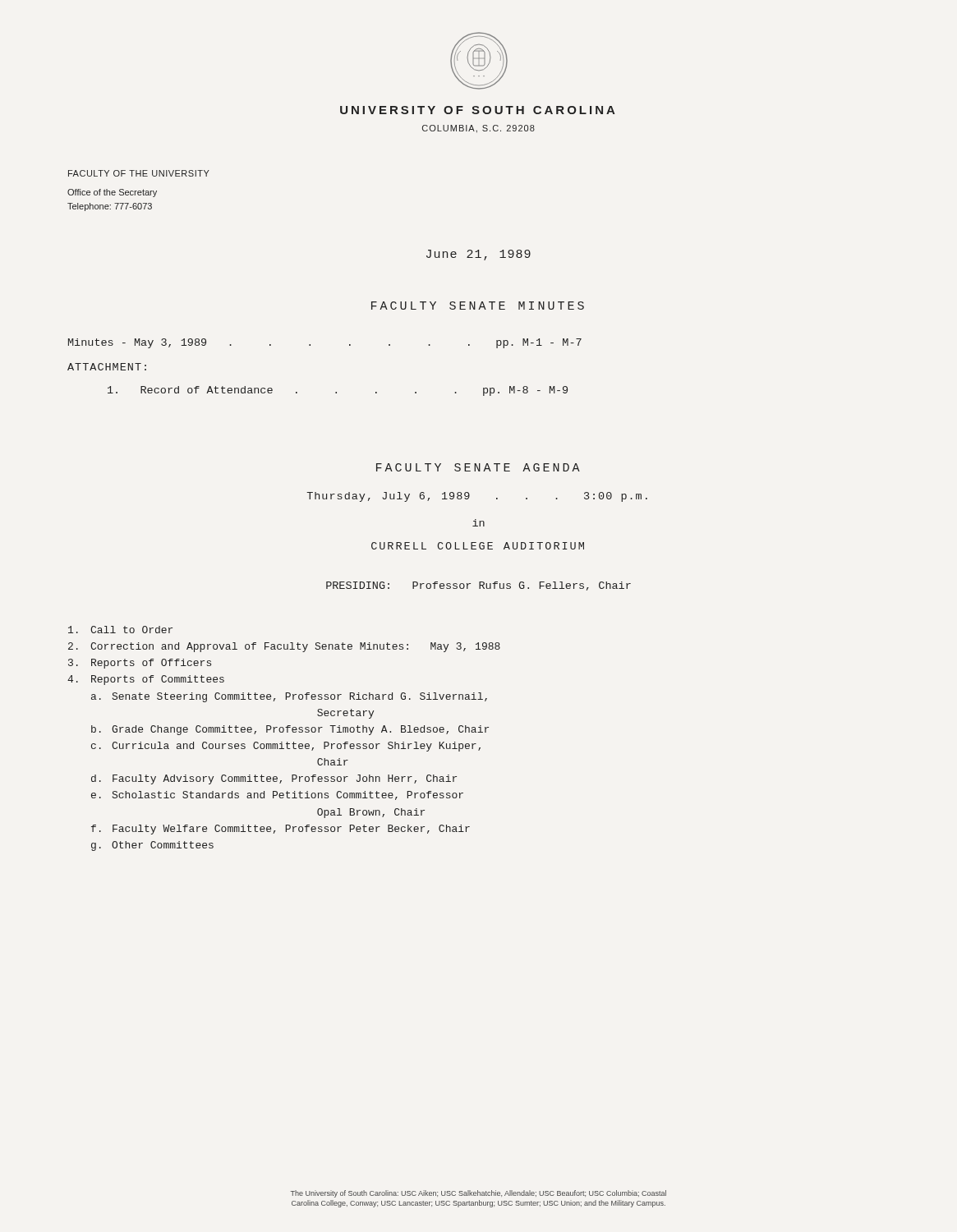Image resolution: width=957 pixels, height=1232 pixels.
Task: Select the text containing "June 21, 1989"
Action: [x=478, y=255]
